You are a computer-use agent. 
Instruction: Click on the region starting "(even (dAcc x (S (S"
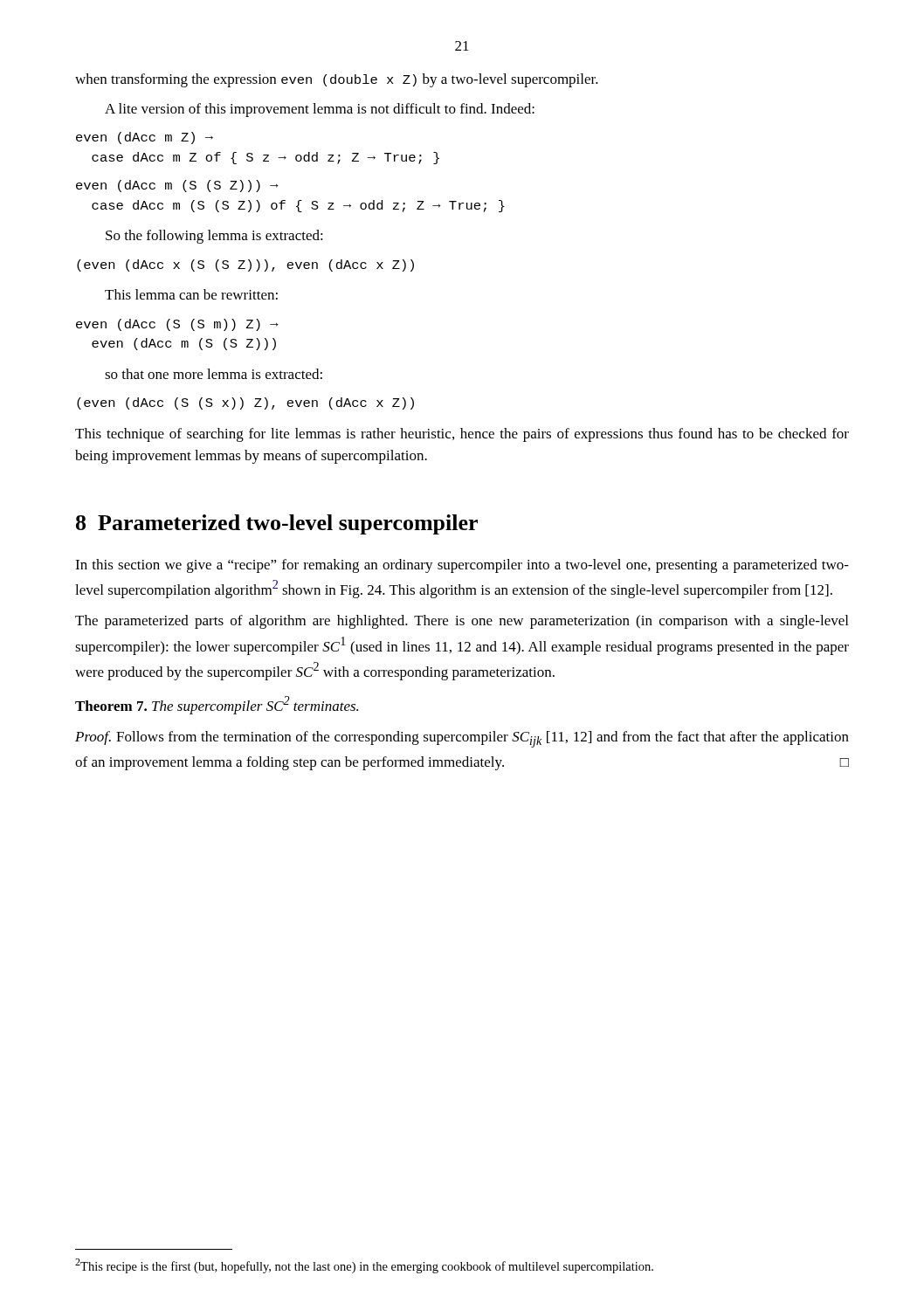[245, 265]
